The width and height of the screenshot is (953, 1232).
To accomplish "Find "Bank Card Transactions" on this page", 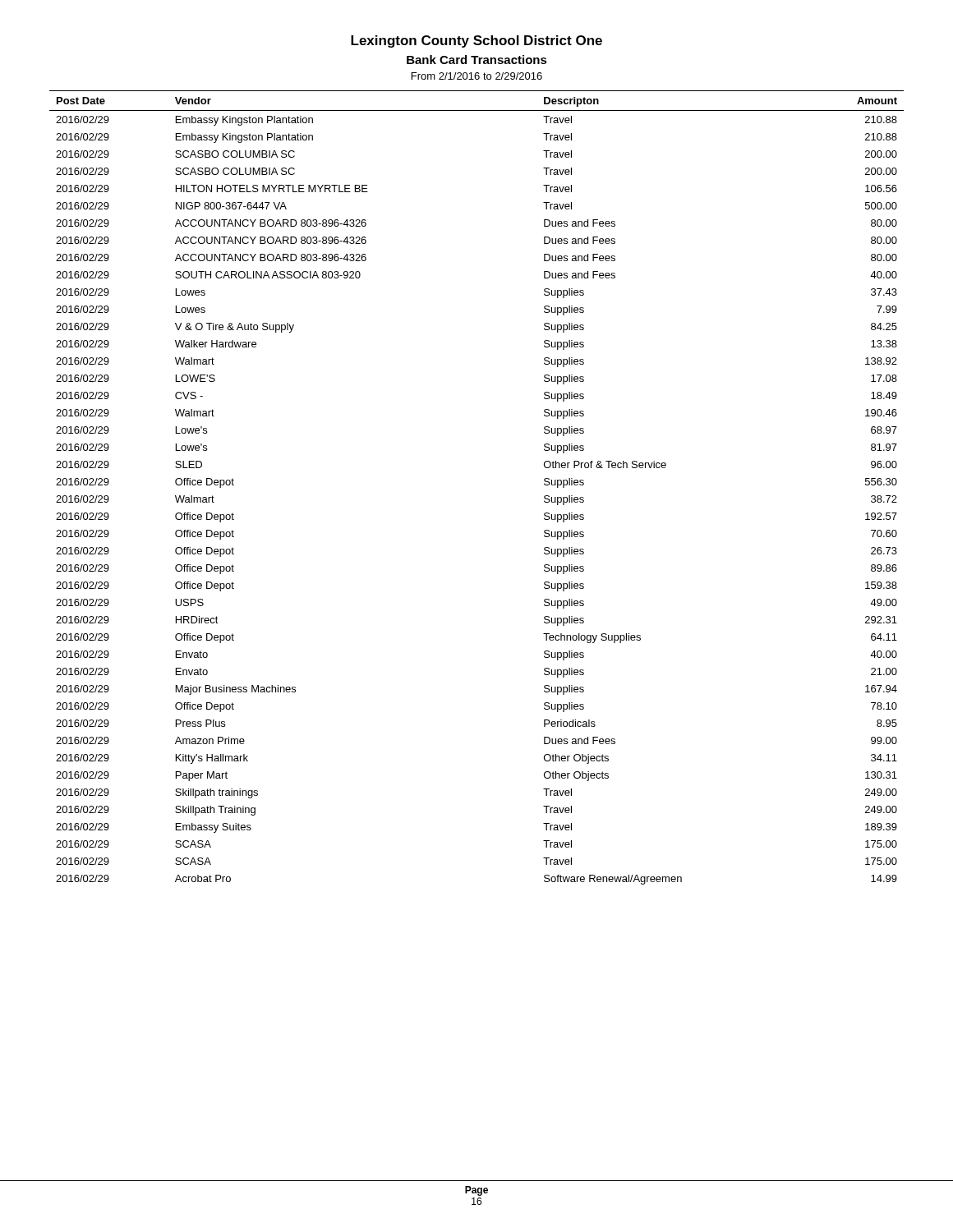I will (x=476, y=60).
